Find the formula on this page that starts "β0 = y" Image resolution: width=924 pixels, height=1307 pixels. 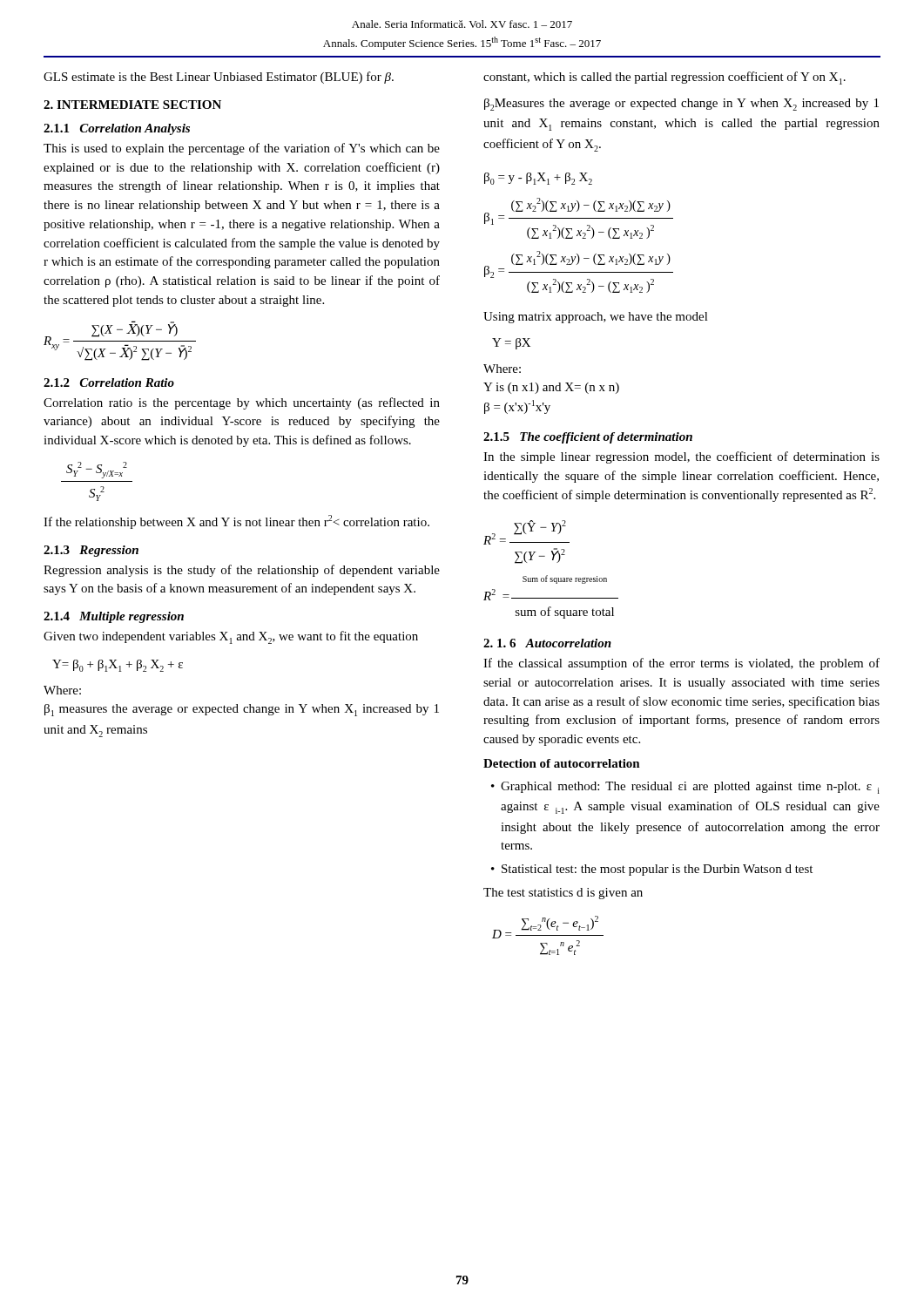coord(578,235)
